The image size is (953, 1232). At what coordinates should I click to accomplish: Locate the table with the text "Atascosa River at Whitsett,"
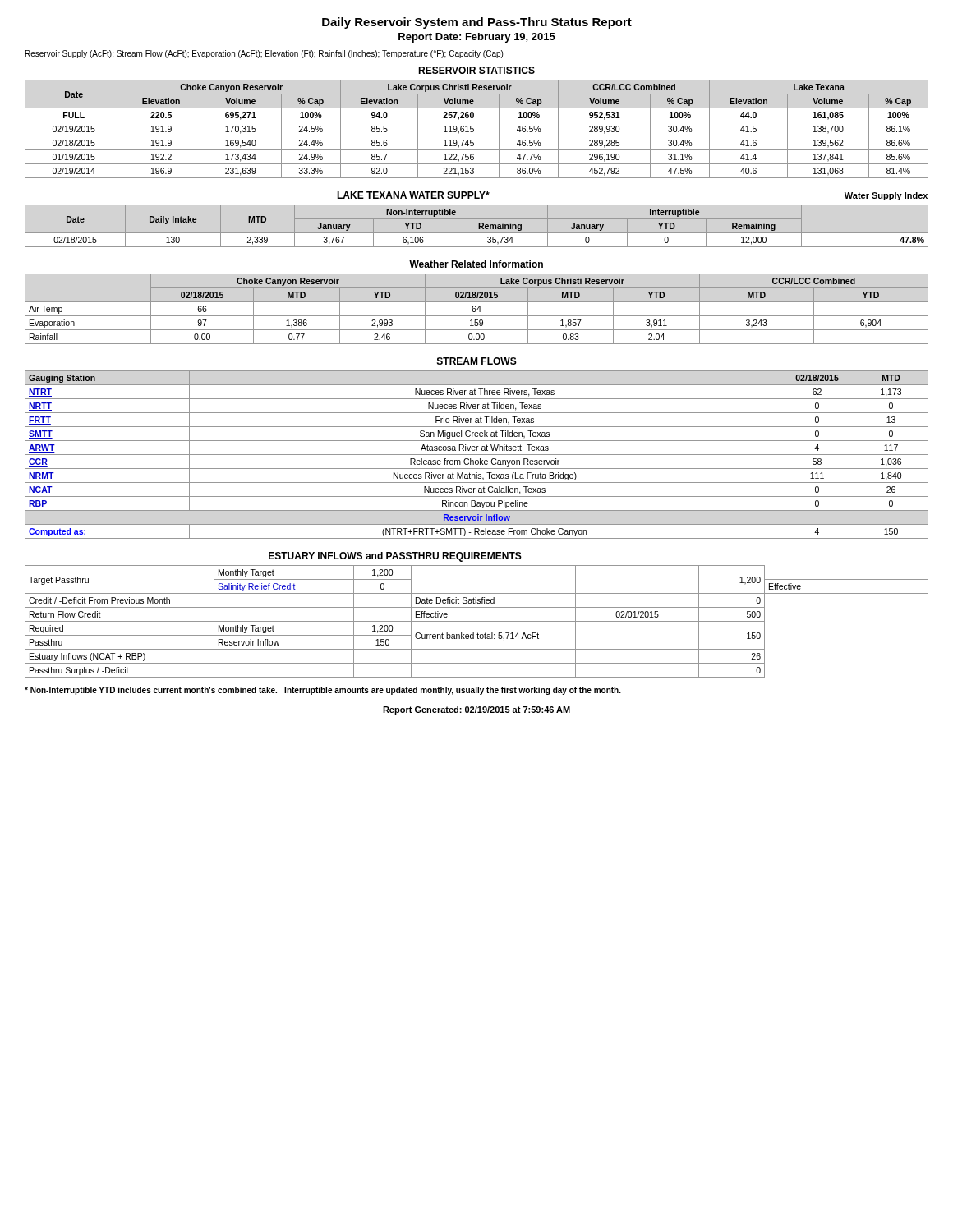tap(476, 446)
